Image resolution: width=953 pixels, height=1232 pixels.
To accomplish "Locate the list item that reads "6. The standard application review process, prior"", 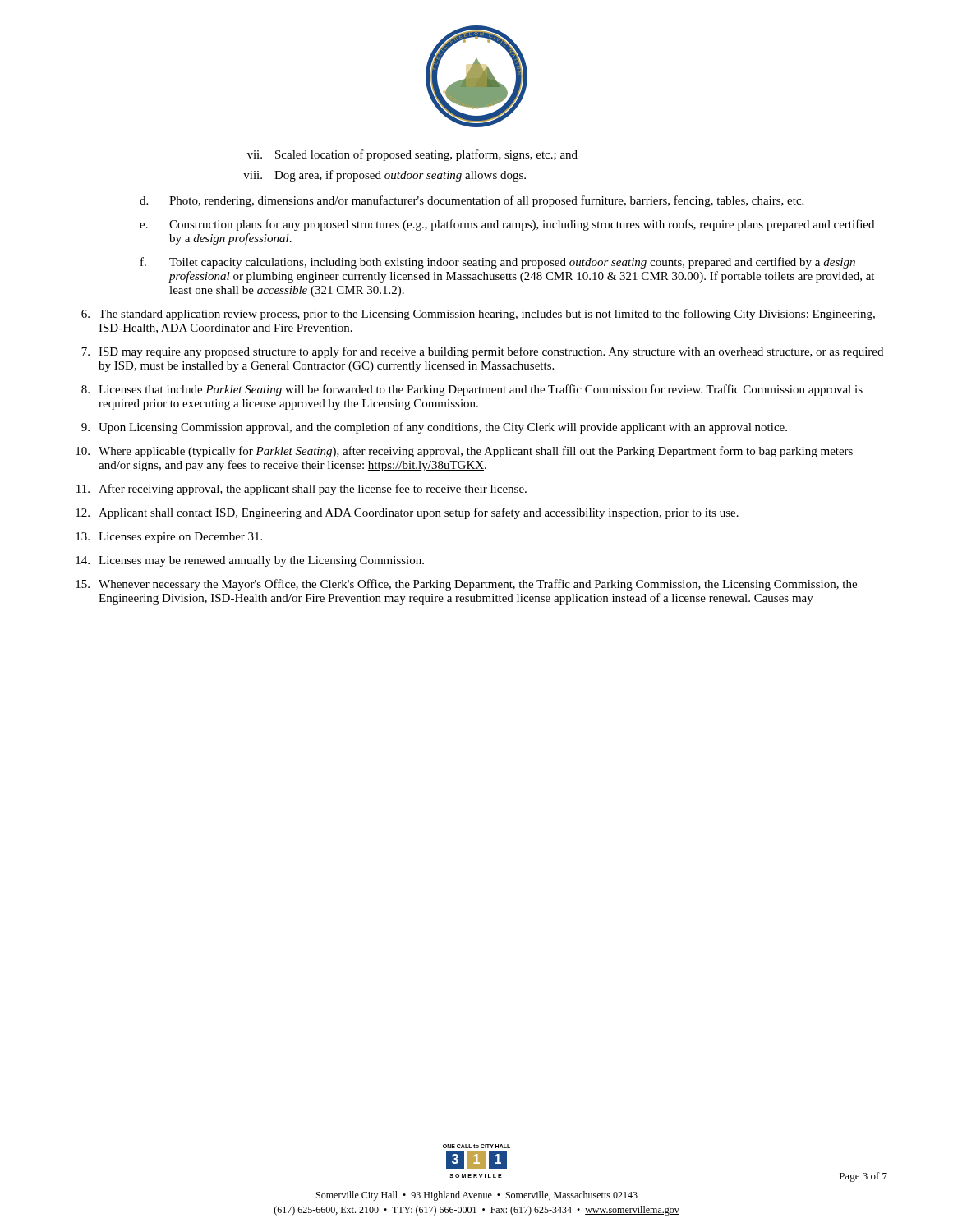I will click(476, 321).
